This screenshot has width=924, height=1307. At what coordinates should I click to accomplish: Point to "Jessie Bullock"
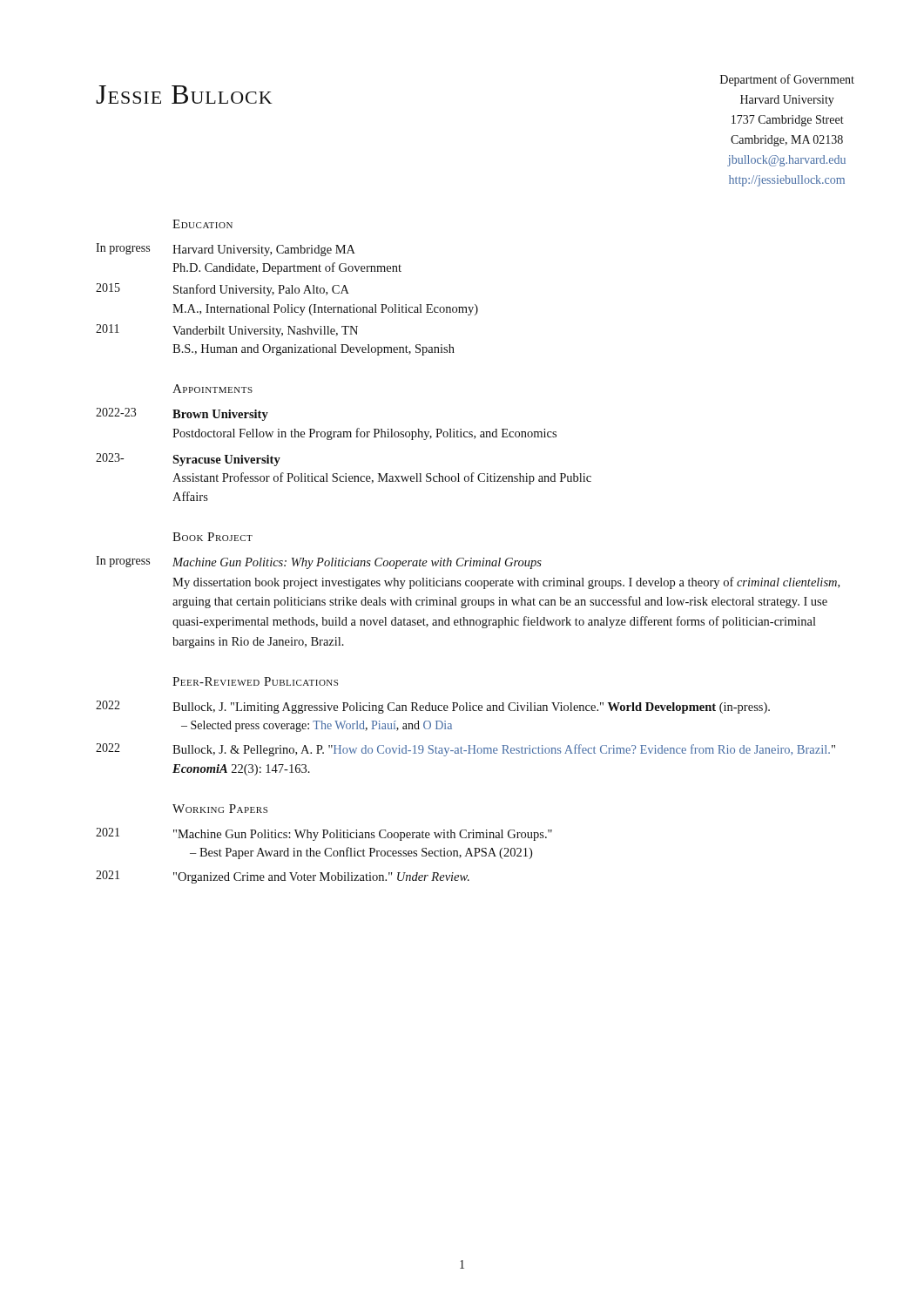(185, 94)
